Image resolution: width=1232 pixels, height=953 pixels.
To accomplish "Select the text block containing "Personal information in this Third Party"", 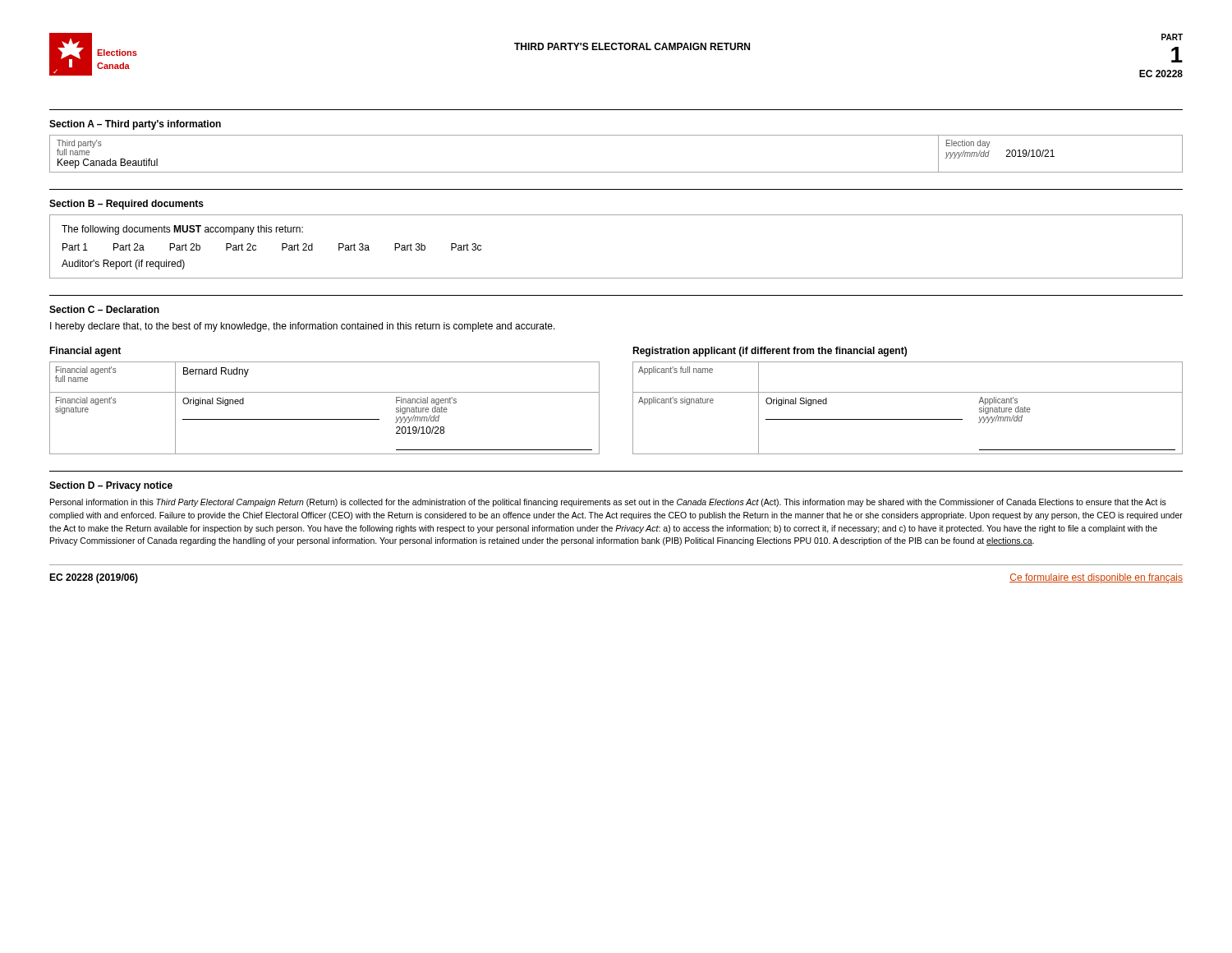I will pos(616,521).
